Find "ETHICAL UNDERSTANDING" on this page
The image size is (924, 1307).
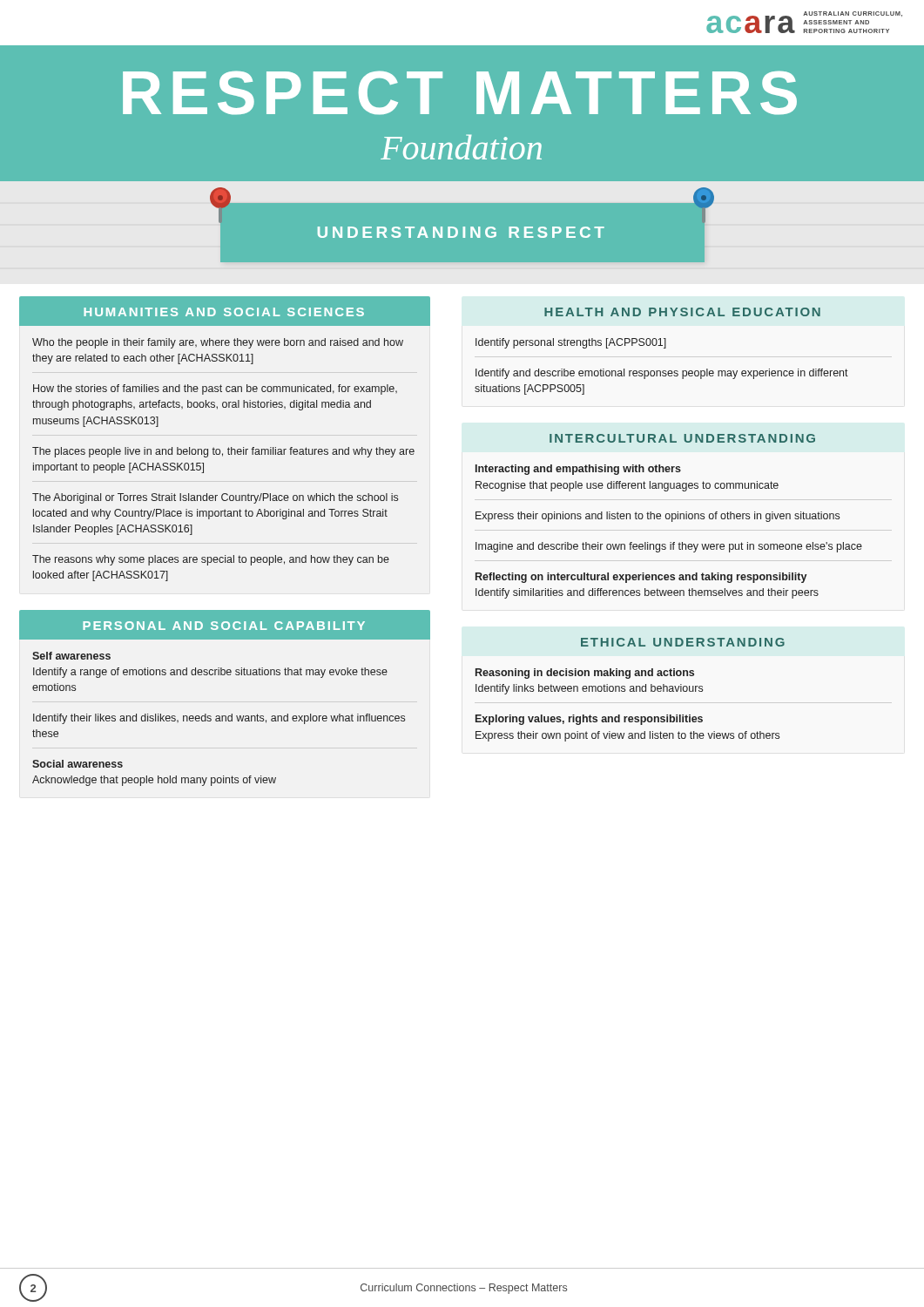coord(683,642)
